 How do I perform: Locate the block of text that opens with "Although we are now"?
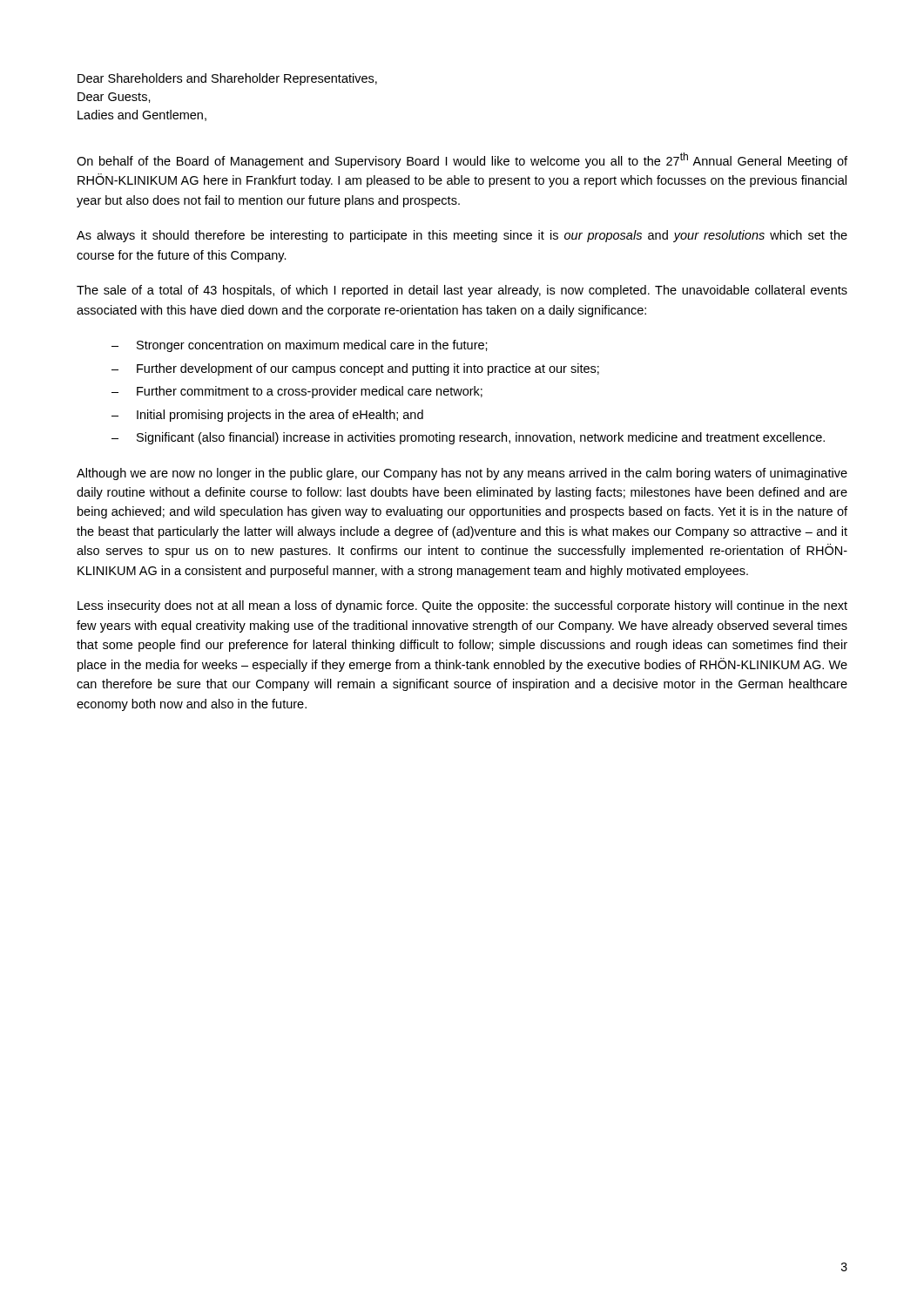(462, 522)
